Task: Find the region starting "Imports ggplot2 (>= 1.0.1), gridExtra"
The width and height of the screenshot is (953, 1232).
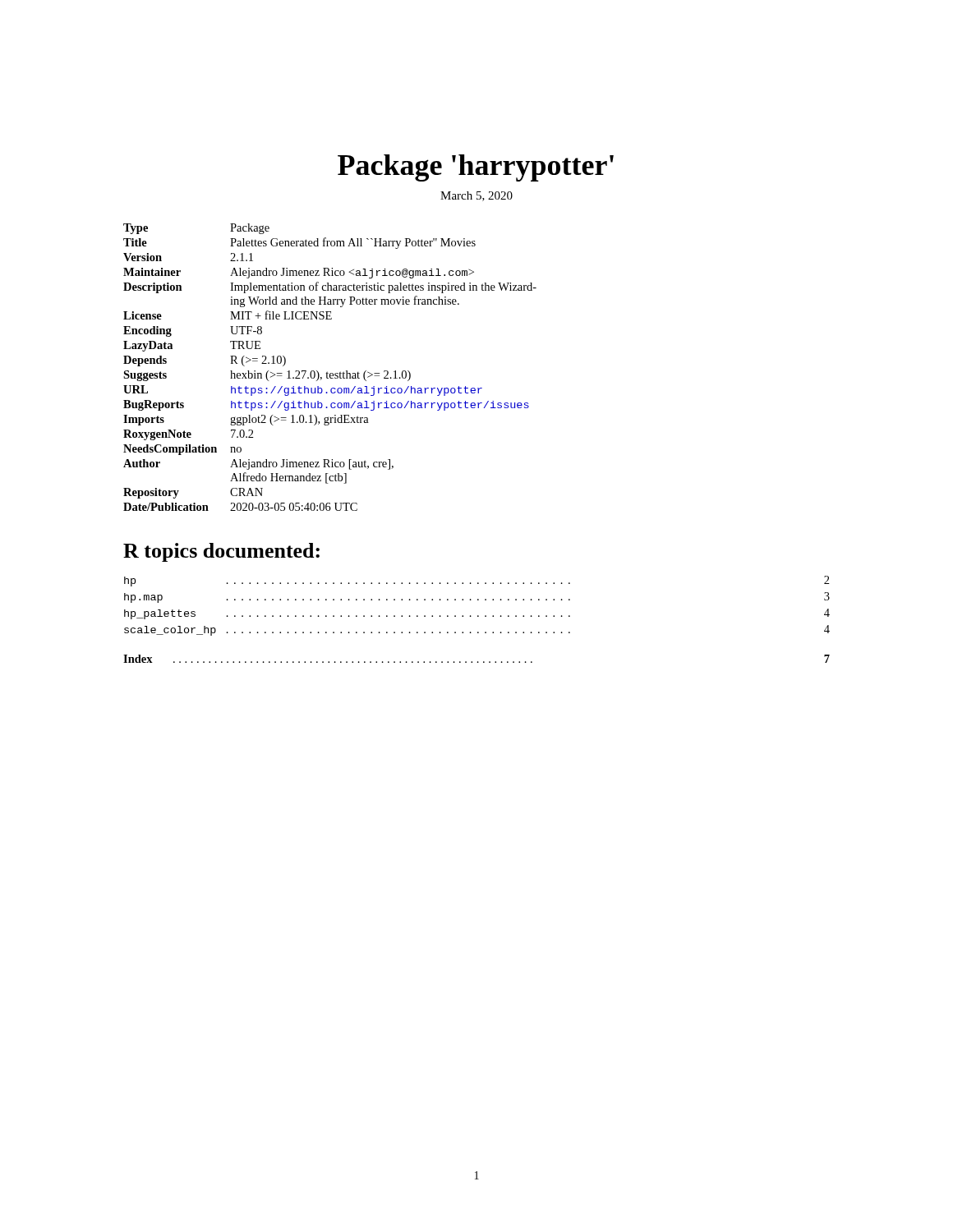Action: tap(246, 419)
